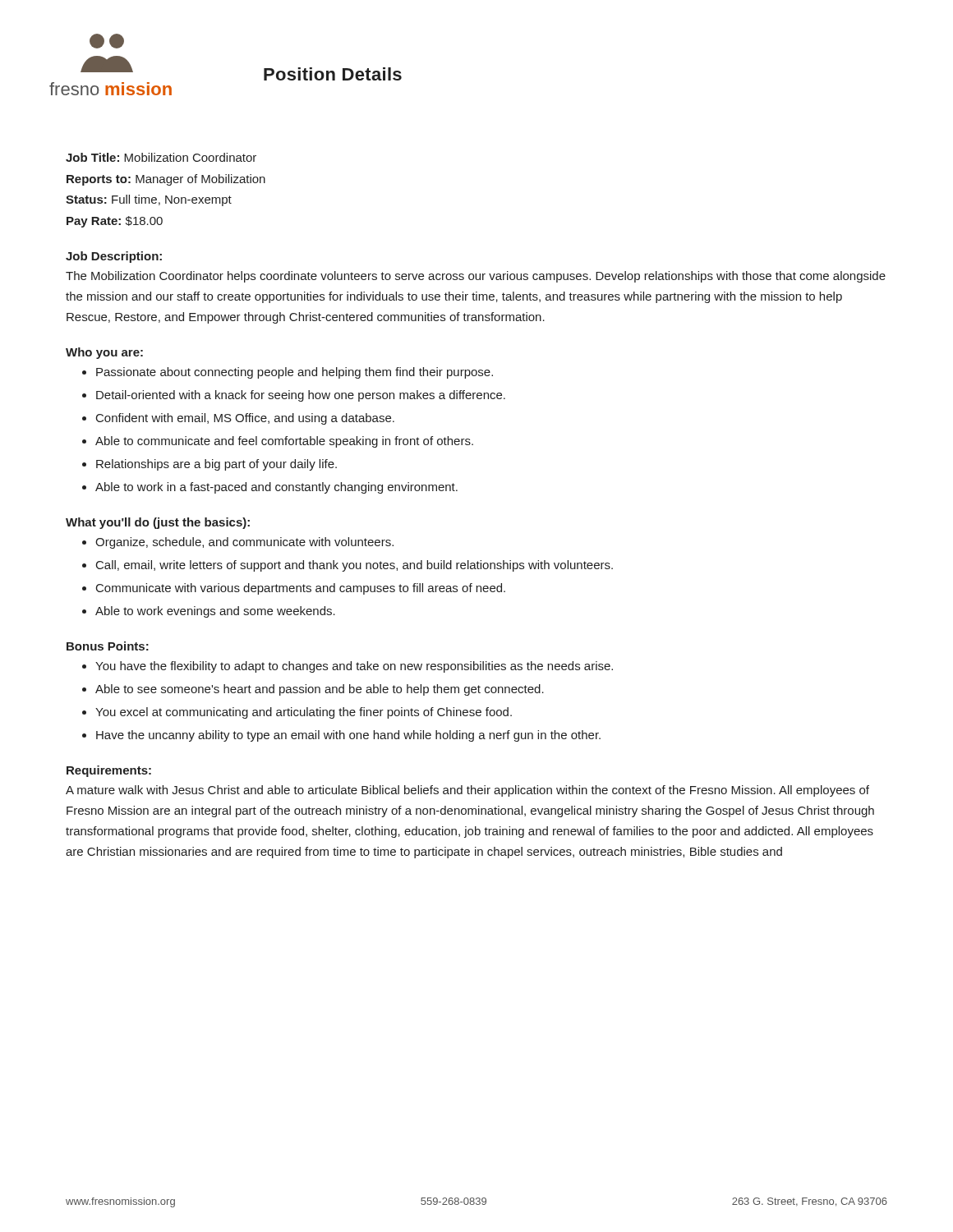Click a logo
This screenshot has height=1232, width=953.
(x=119, y=71)
